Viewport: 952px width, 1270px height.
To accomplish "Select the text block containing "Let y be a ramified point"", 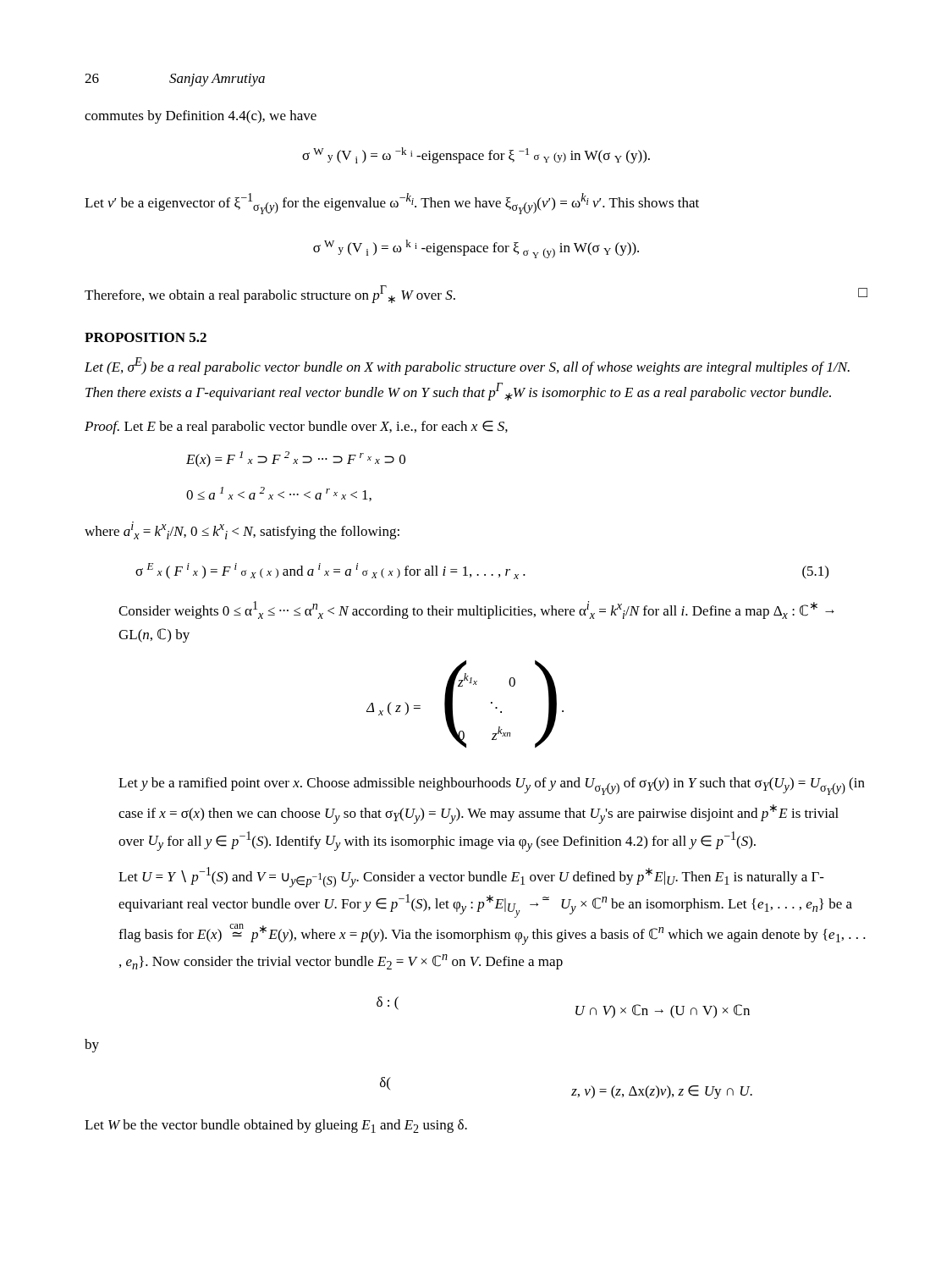I will tap(493, 874).
